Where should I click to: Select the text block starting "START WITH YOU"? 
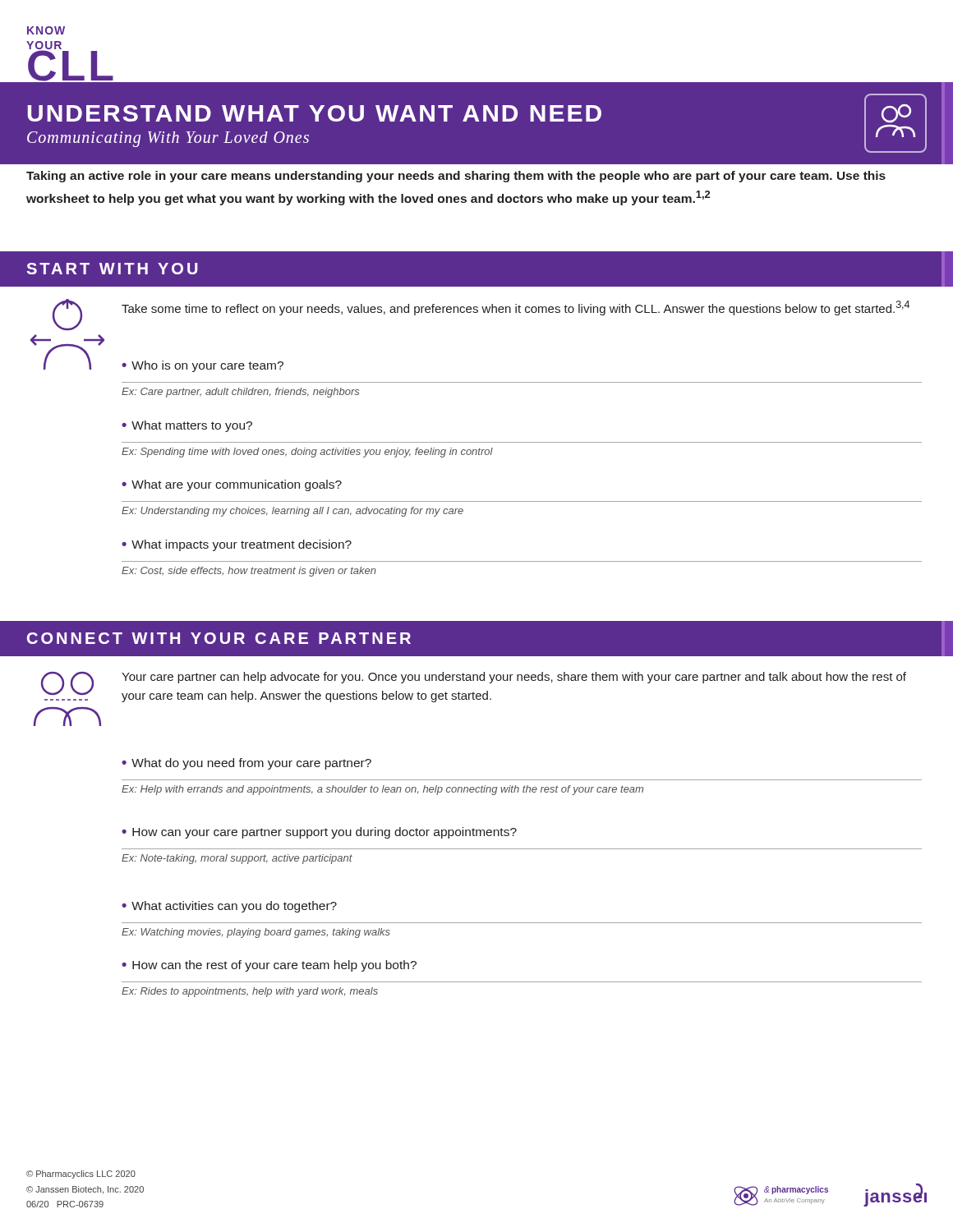490,269
